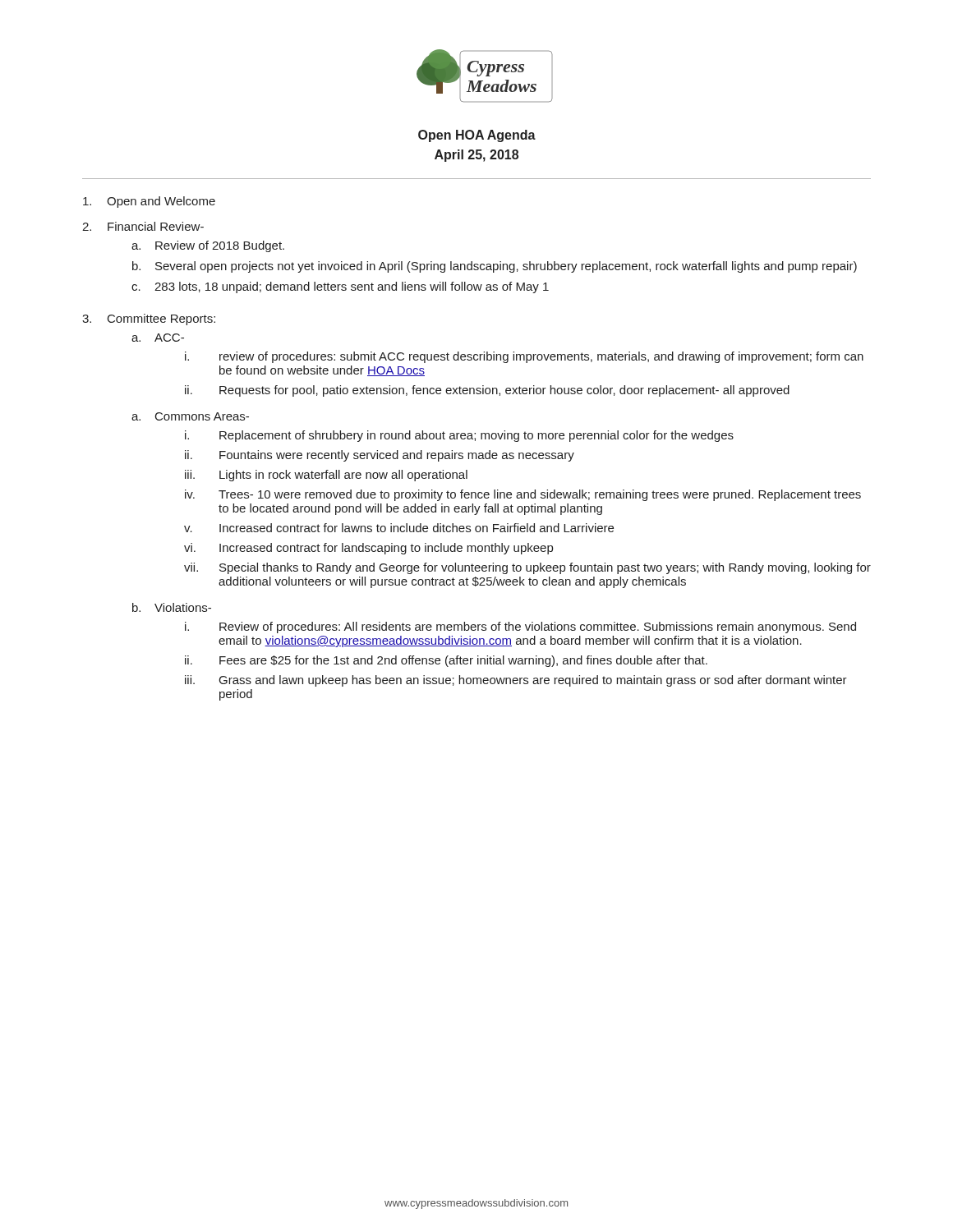This screenshot has height=1232, width=953.
Task: Select the element starting "b. Several open projects not yet"
Action: pos(501,266)
